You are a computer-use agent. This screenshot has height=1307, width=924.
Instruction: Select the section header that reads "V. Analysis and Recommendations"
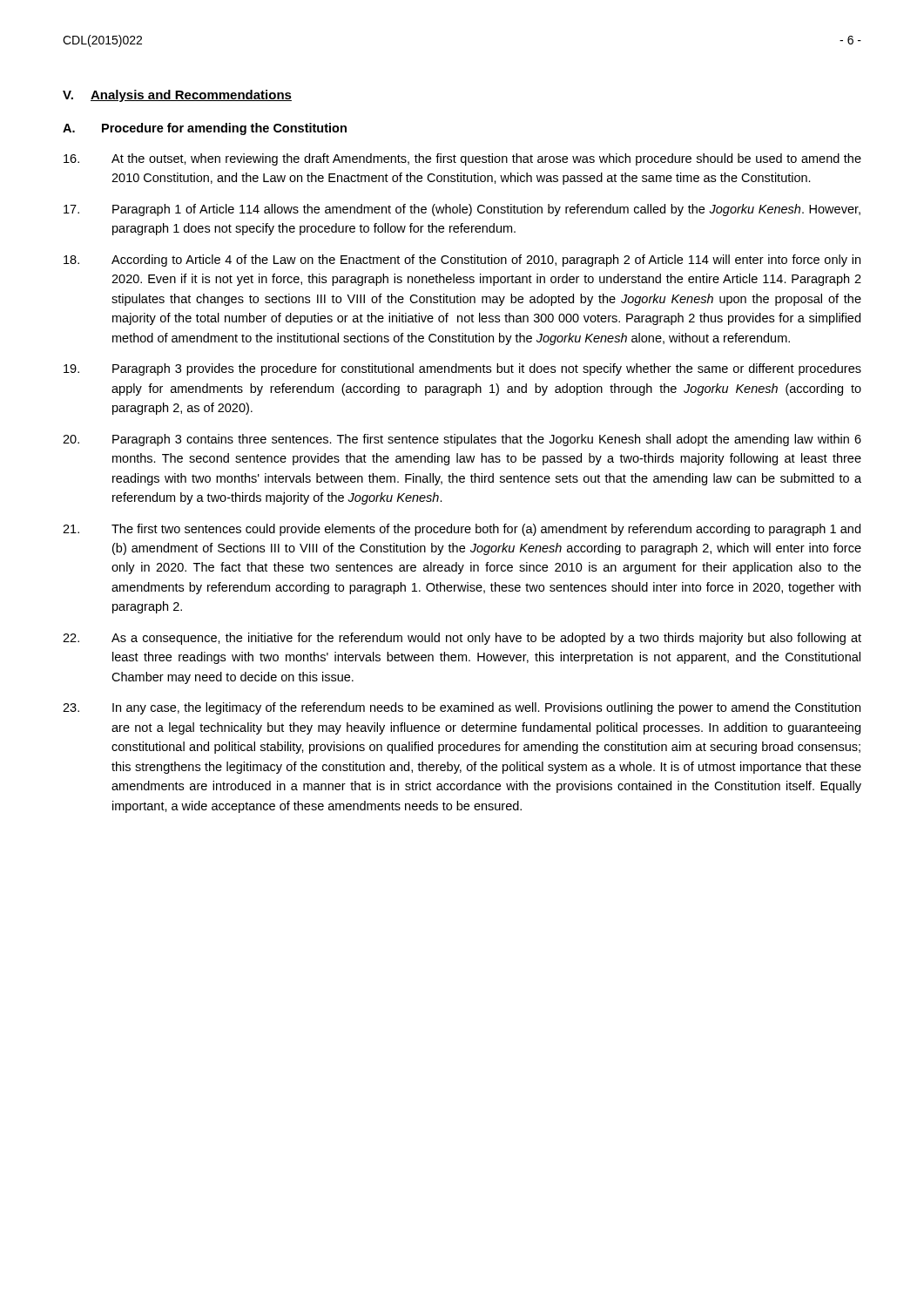[x=177, y=95]
